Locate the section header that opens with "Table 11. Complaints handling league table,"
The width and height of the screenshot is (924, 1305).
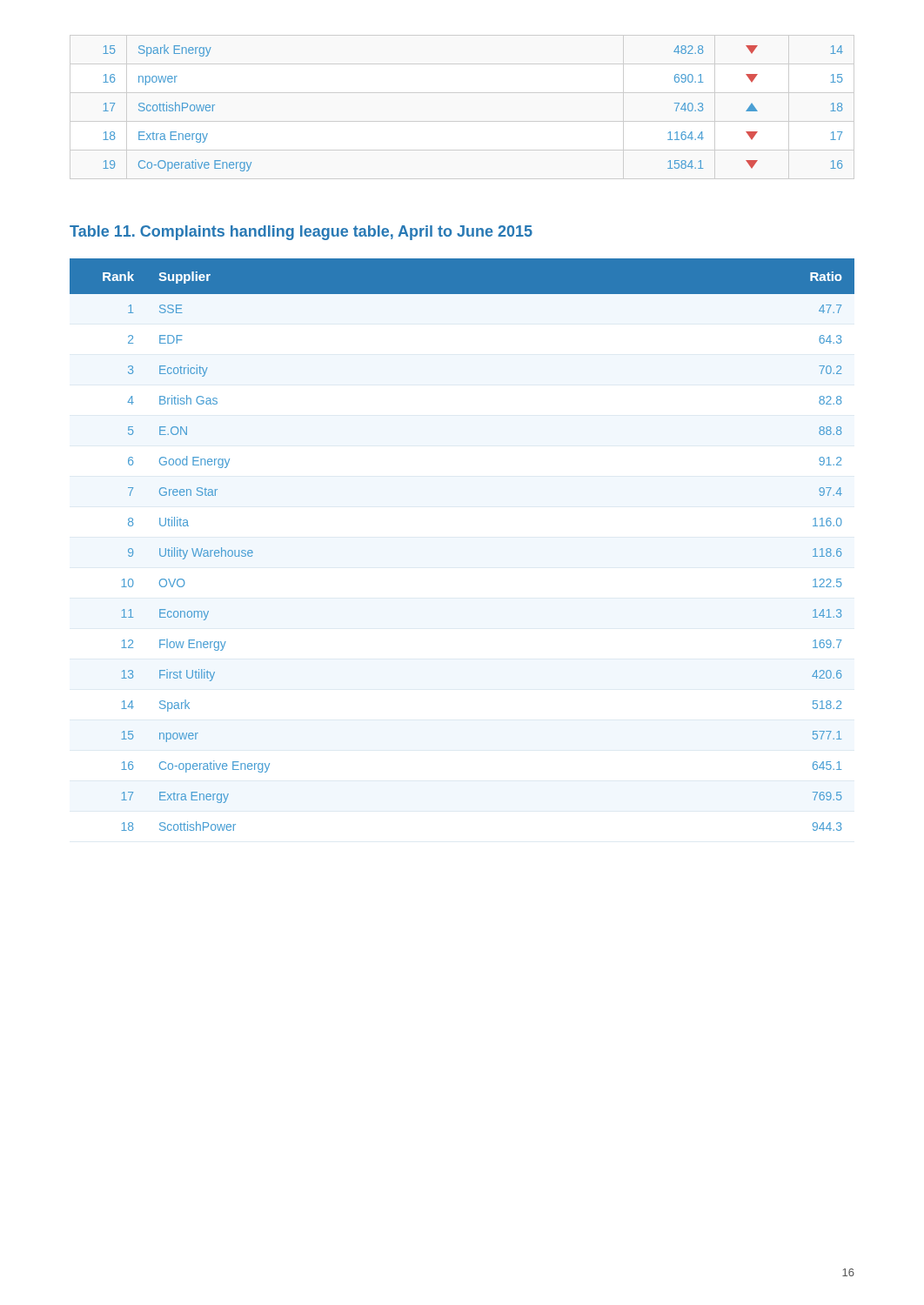click(301, 231)
